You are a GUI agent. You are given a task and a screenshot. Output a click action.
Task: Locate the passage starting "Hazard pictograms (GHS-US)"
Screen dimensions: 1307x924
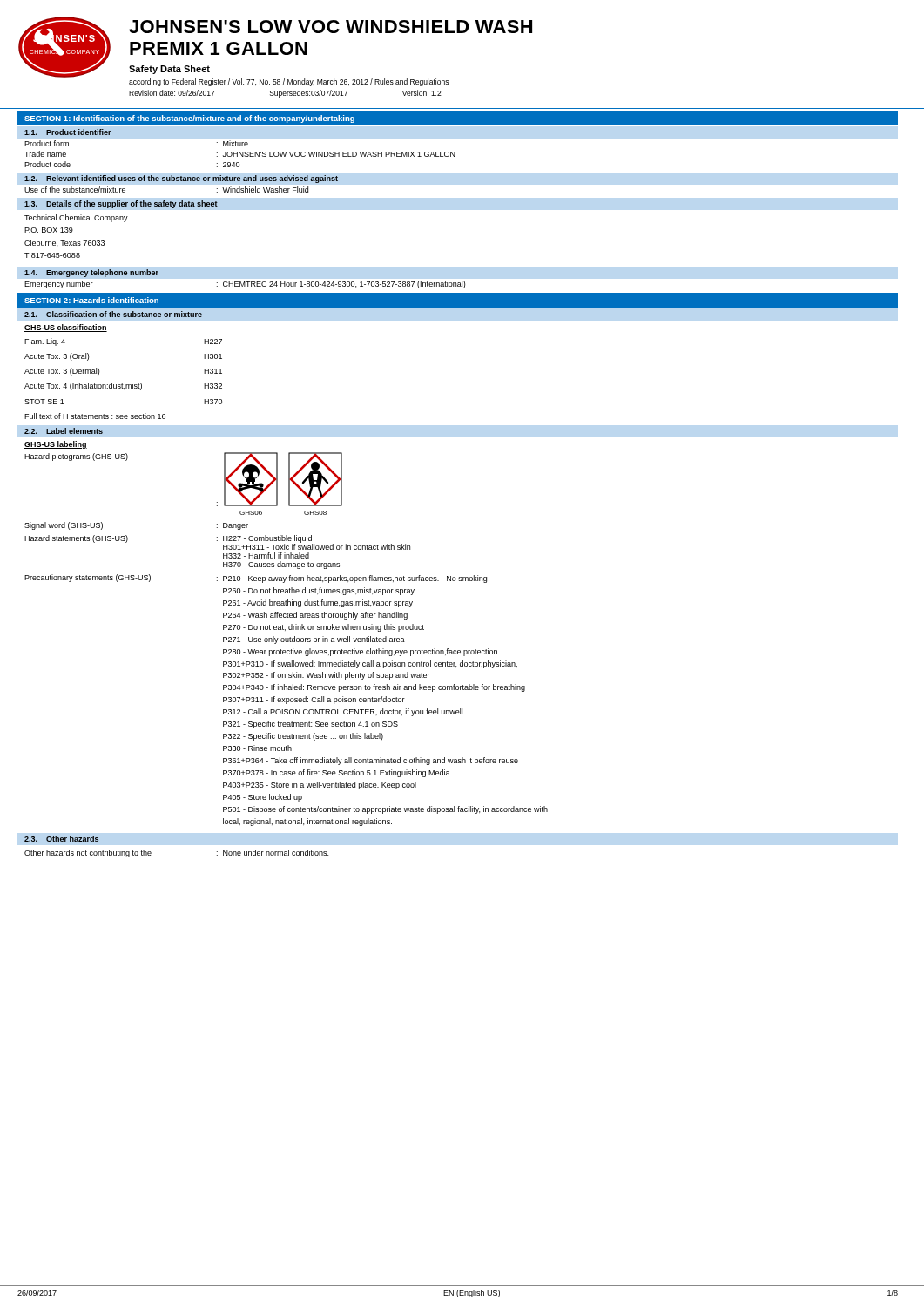[x=76, y=457]
